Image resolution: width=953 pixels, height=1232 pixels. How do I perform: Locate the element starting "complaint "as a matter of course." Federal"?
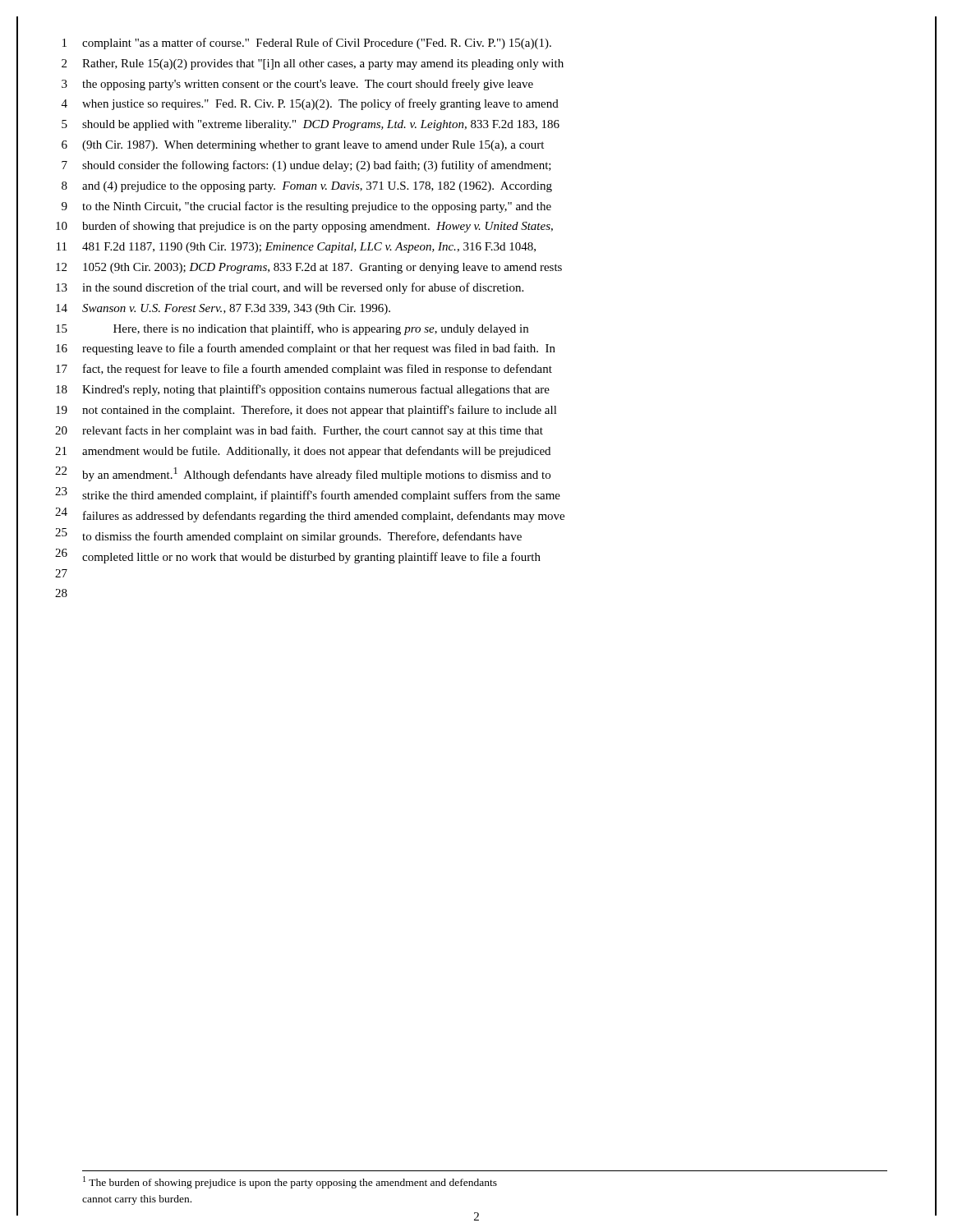(485, 176)
